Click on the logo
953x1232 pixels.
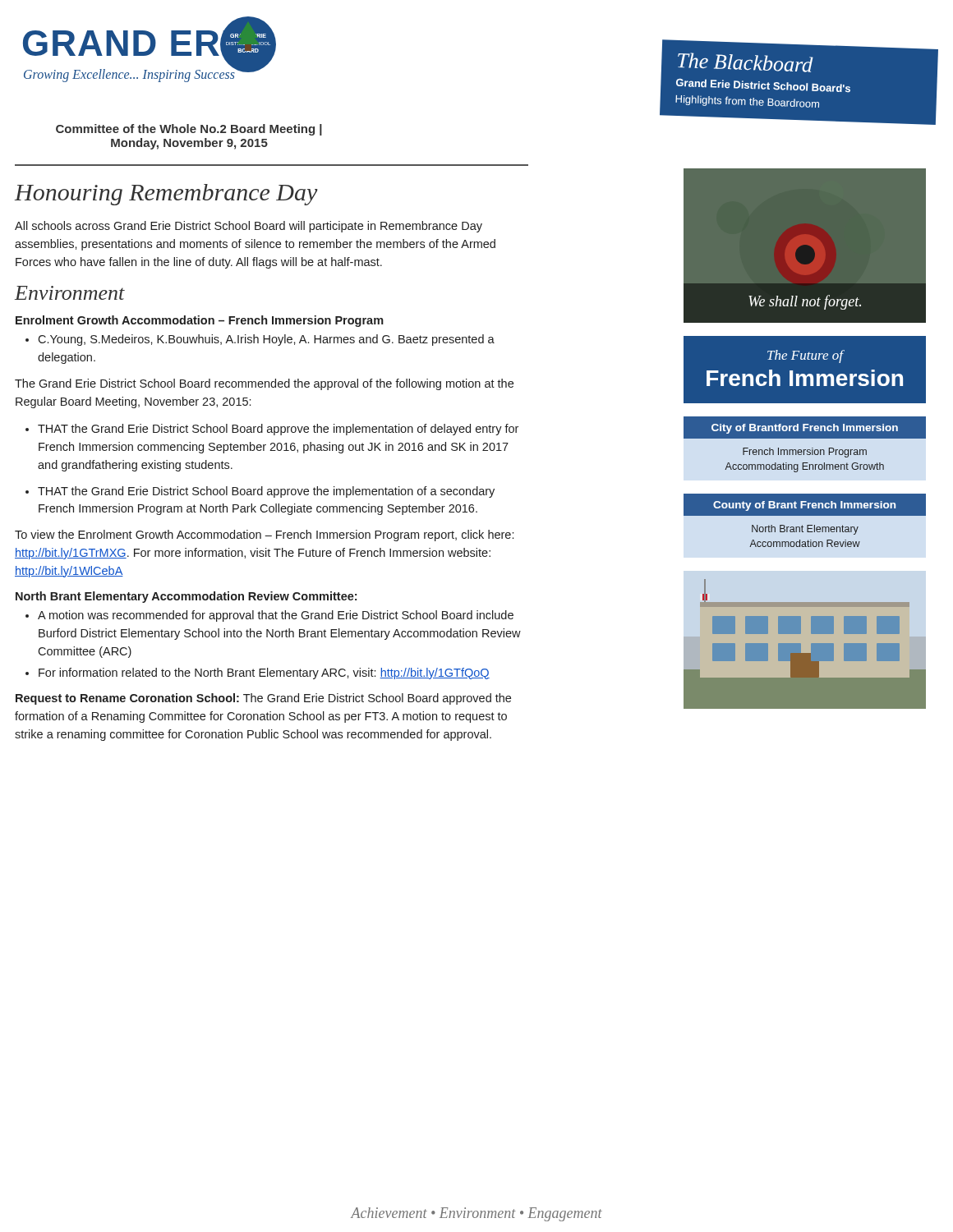coord(167,58)
